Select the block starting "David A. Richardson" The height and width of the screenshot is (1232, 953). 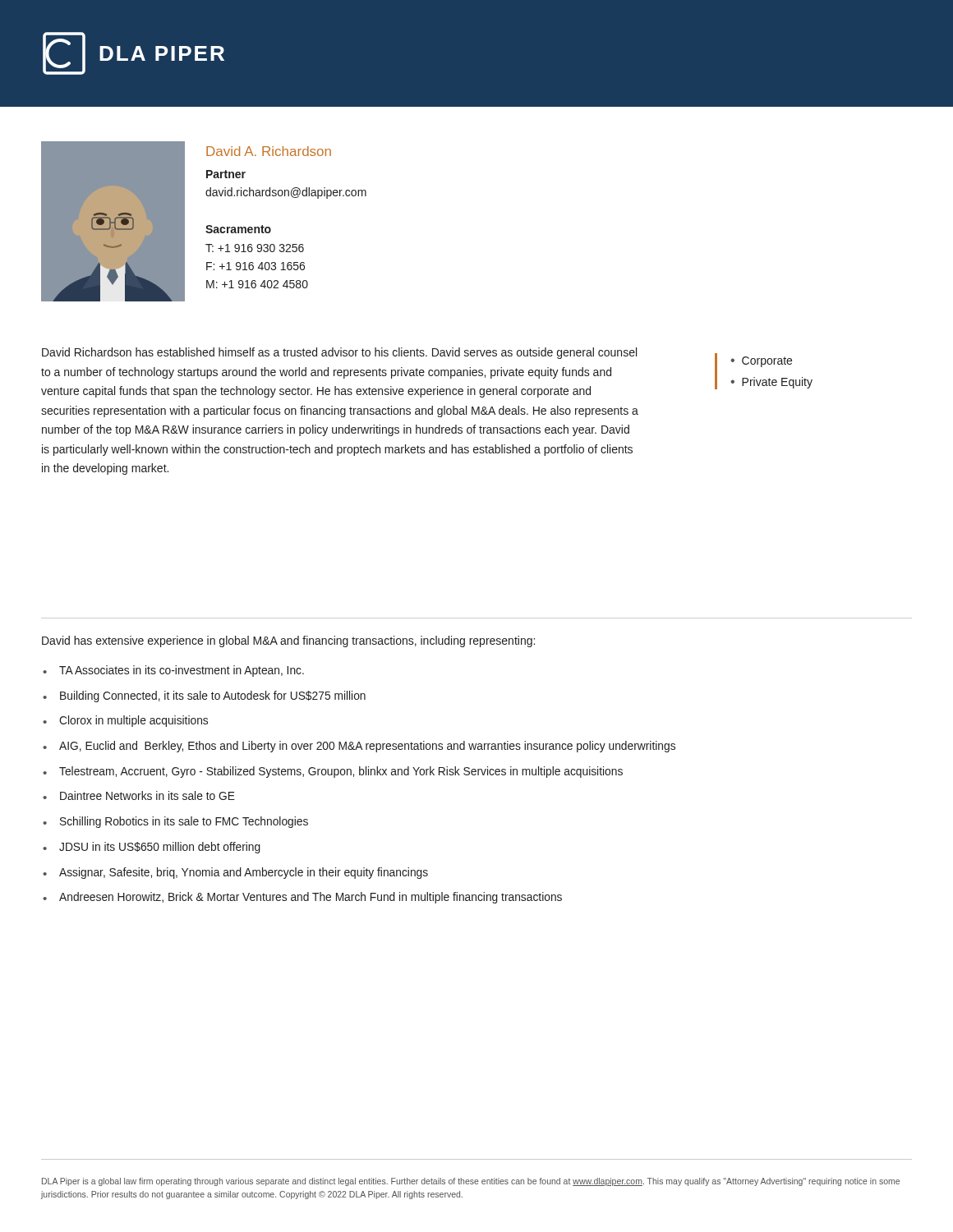(x=269, y=152)
